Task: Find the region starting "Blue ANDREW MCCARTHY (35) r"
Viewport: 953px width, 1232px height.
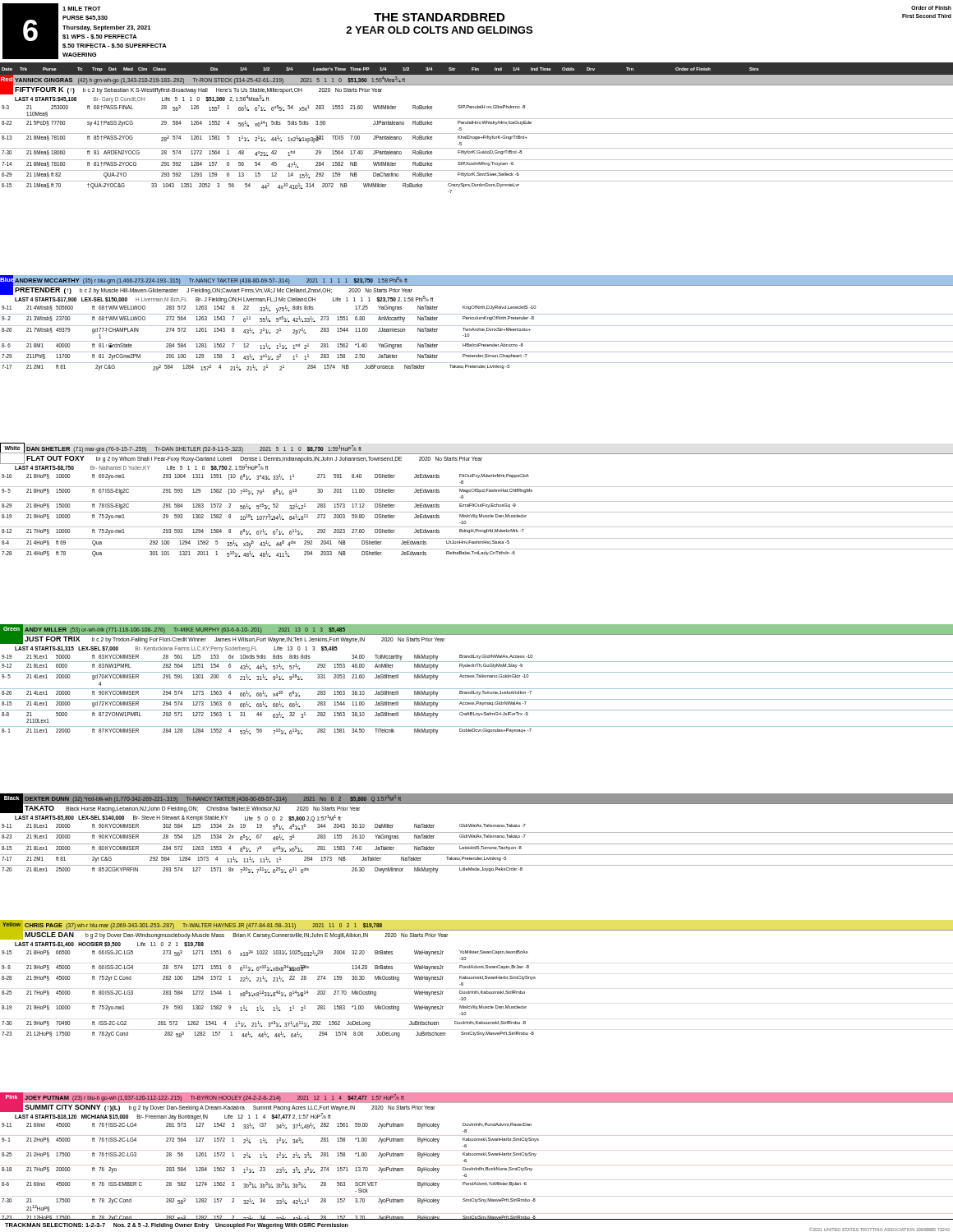Action: 476,276
